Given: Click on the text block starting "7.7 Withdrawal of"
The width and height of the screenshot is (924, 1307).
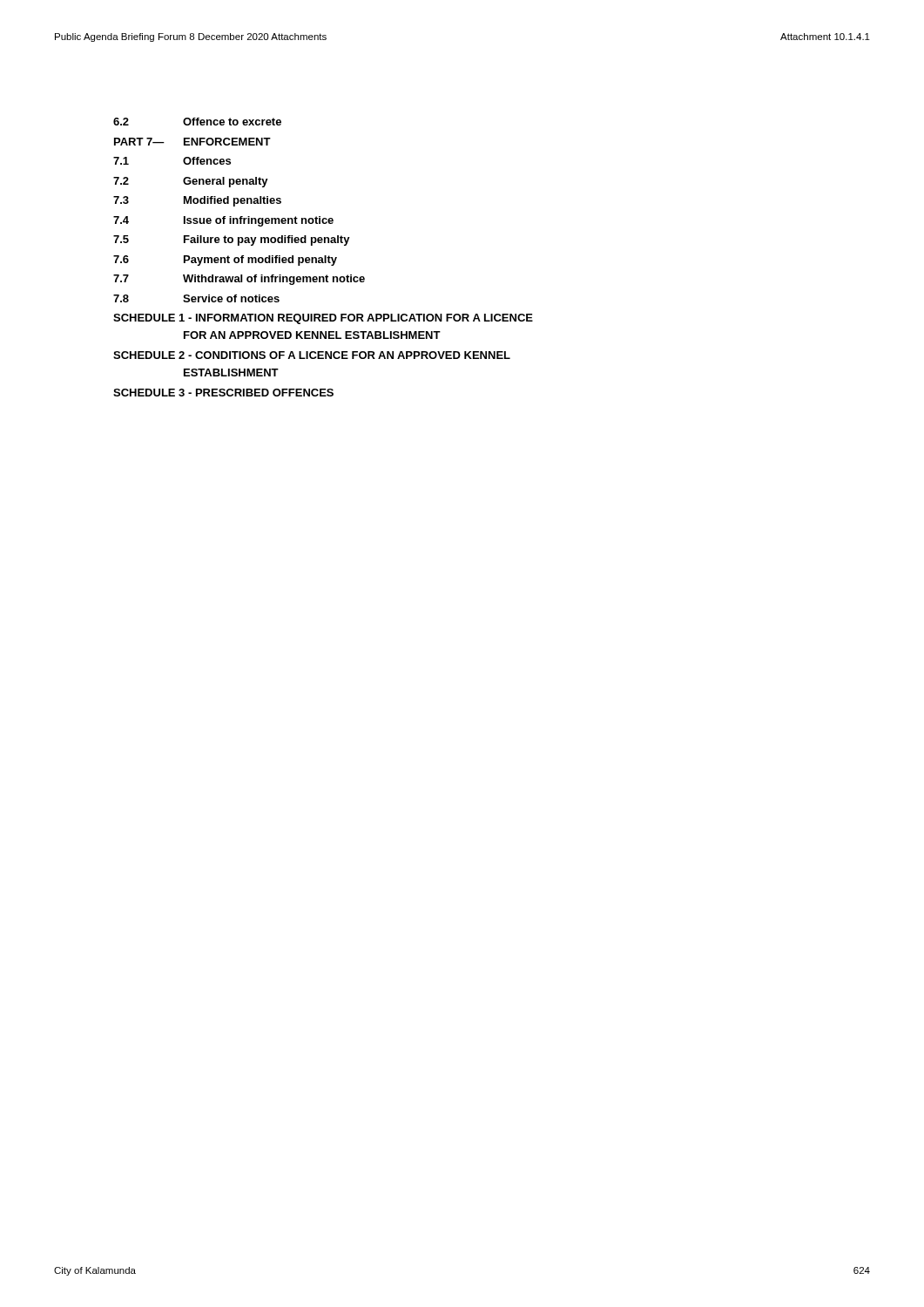Looking at the screenshot, I should [x=239, y=279].
